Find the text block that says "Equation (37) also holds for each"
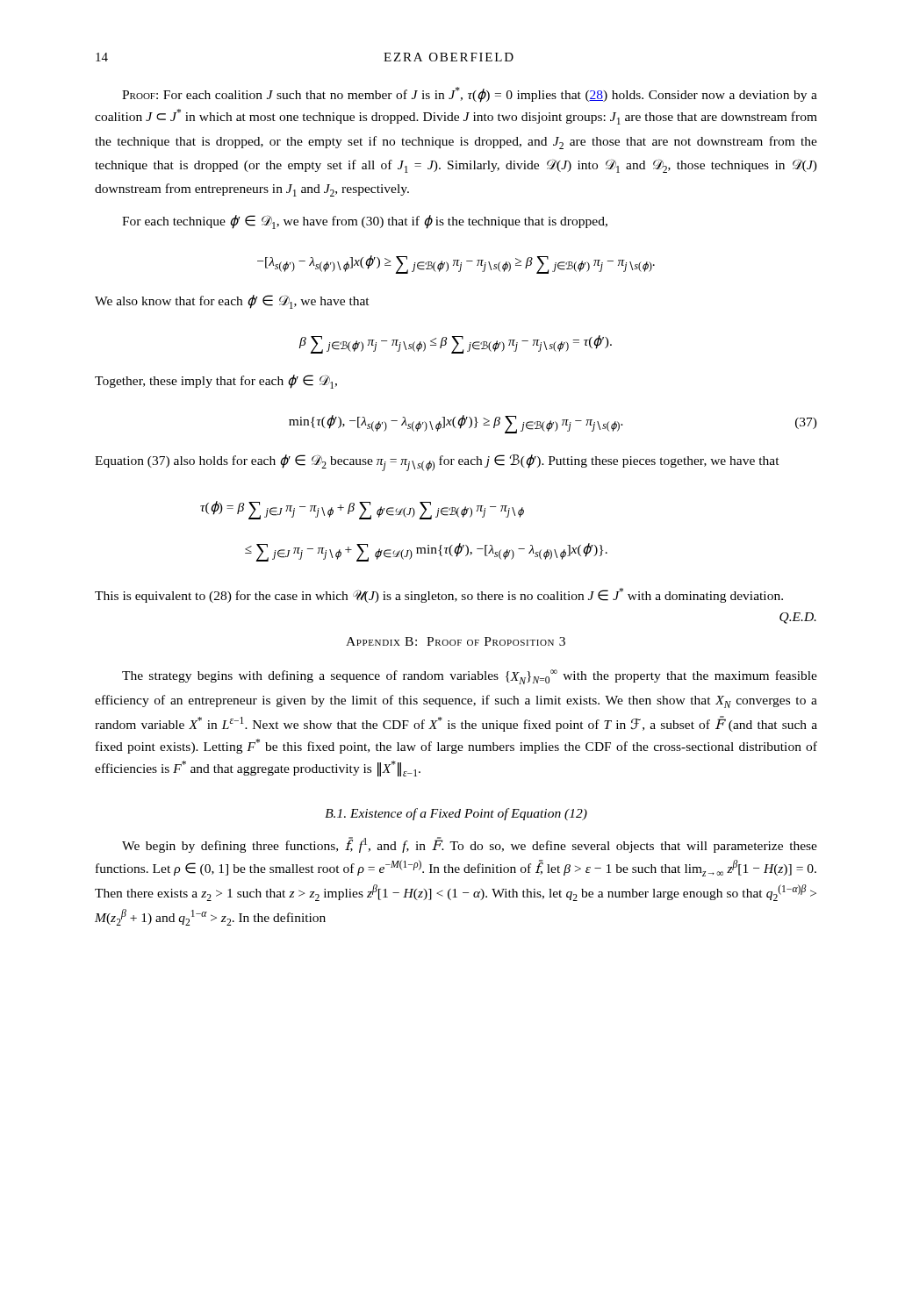 (x=456, y=462)
